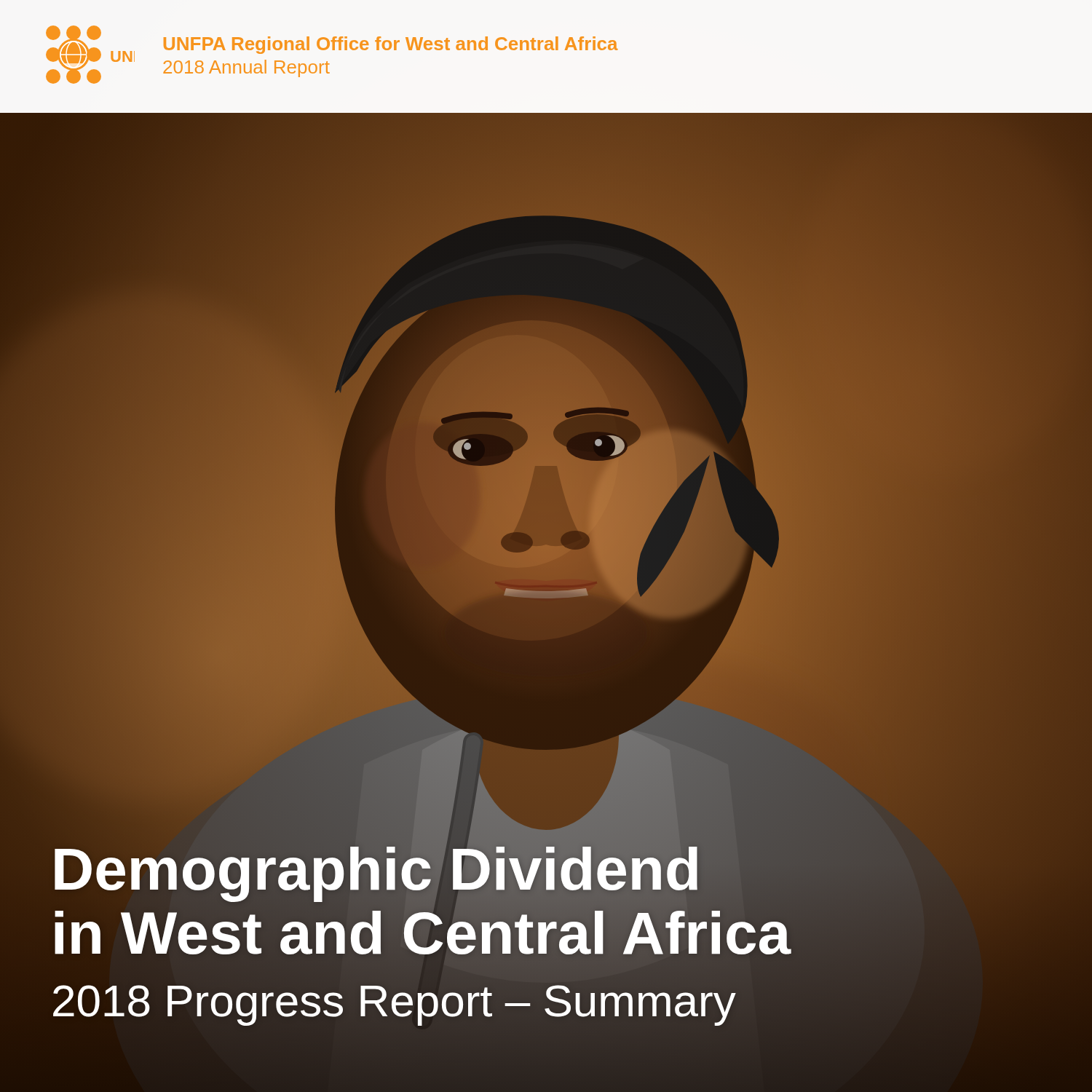This screenshot has height=1092, width=1092.
Task: Where does it say "2018 Progress Report – Summary"?
Action: coord(393,1000)
